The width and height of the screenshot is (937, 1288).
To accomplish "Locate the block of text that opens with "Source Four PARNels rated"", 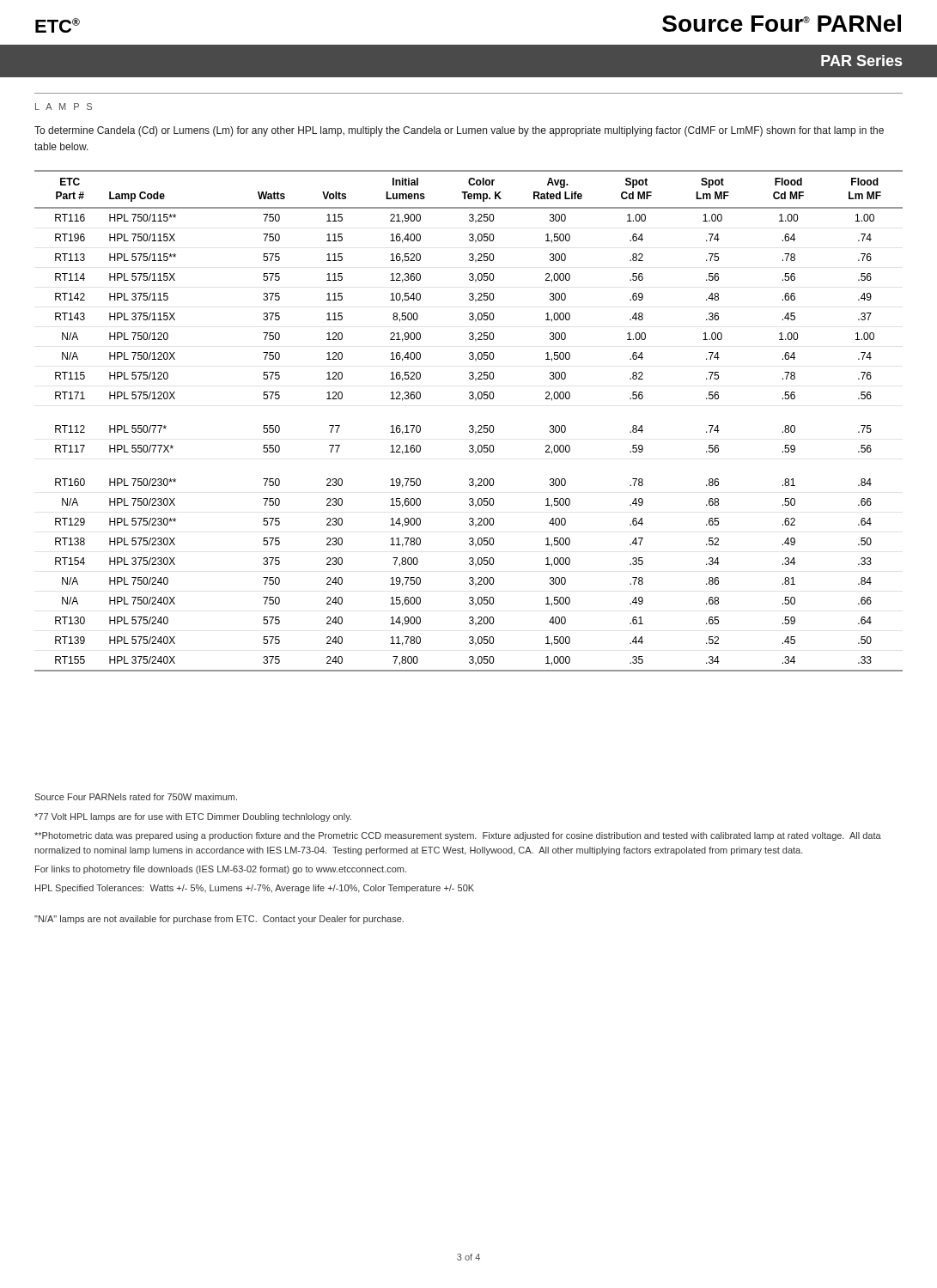I will pyautogui.click(x=136, y=797).
